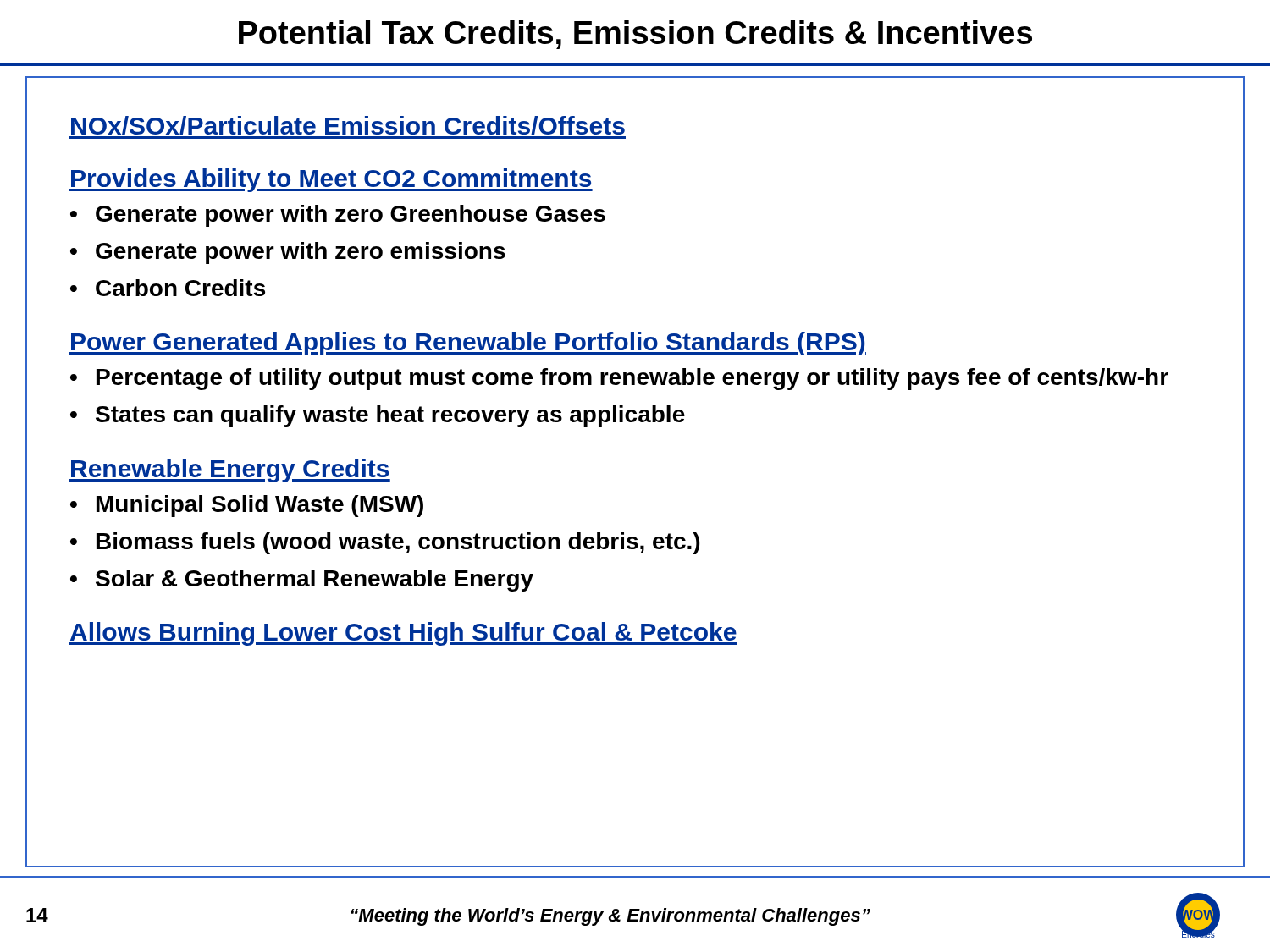Find the section header that reads "Renewable Energy Credits"

pos(230,468)
